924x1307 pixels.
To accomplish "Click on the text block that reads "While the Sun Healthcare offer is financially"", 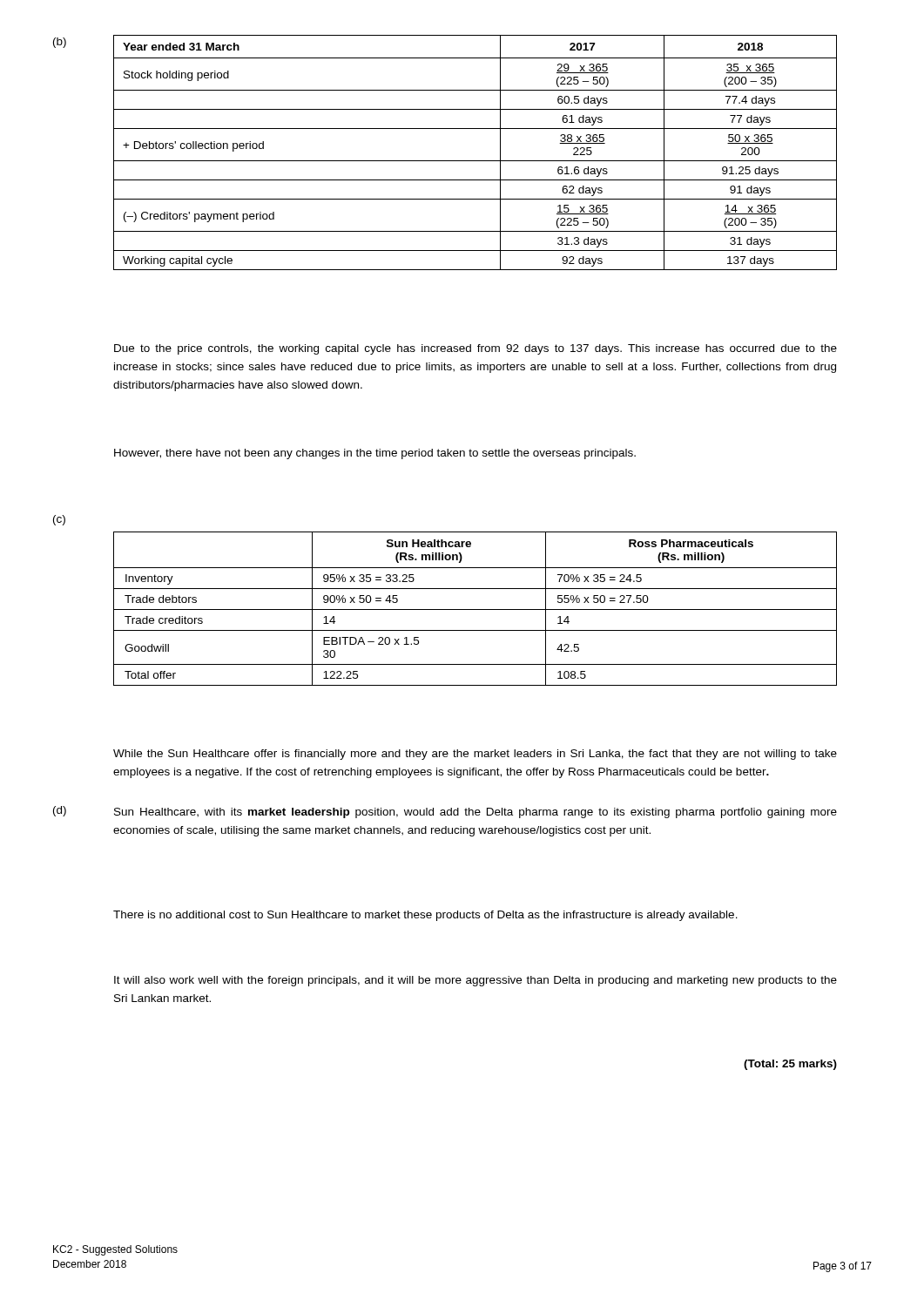I will (x=475, y=762).
